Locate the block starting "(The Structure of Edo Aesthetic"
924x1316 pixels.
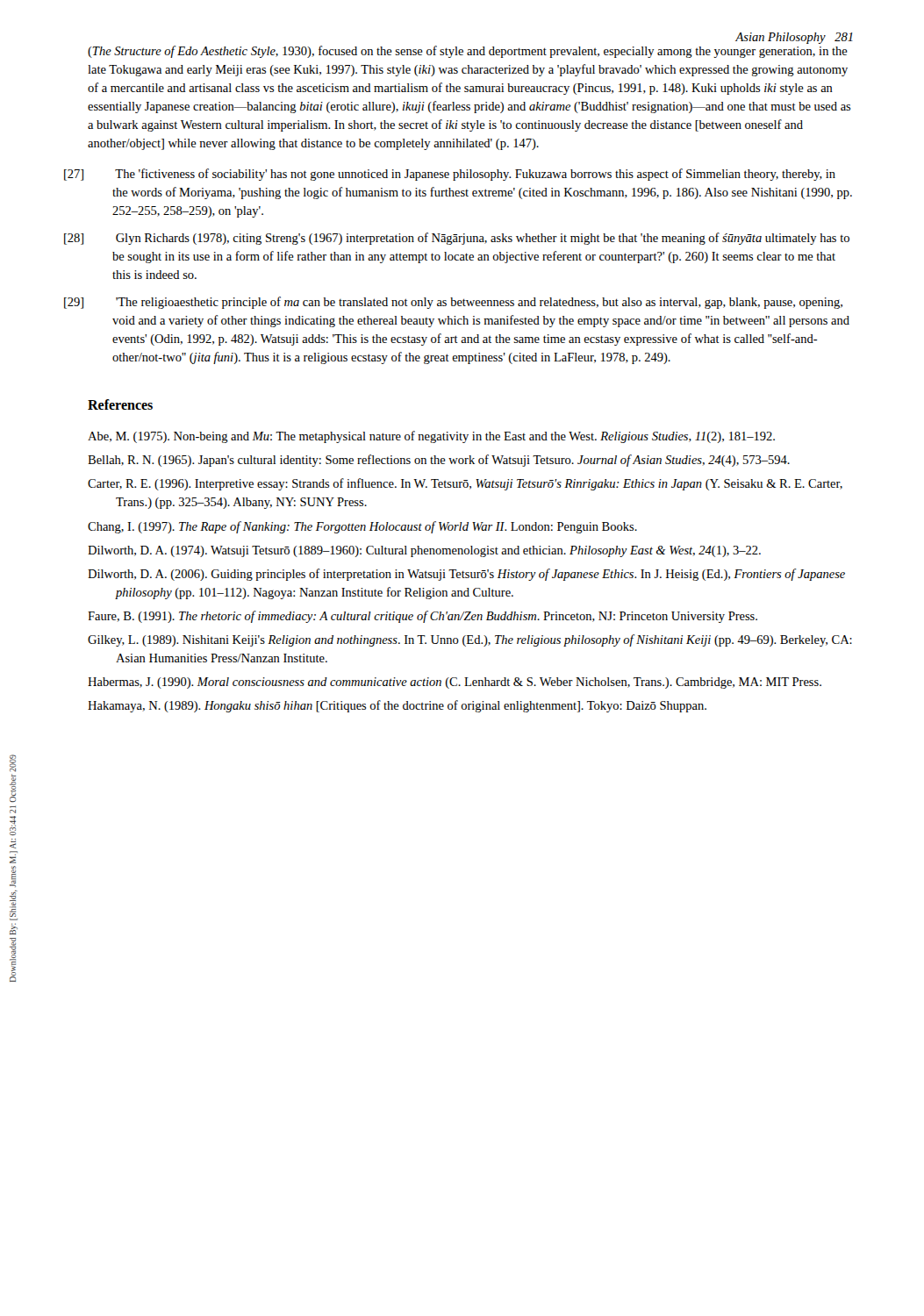click(469, 97)
